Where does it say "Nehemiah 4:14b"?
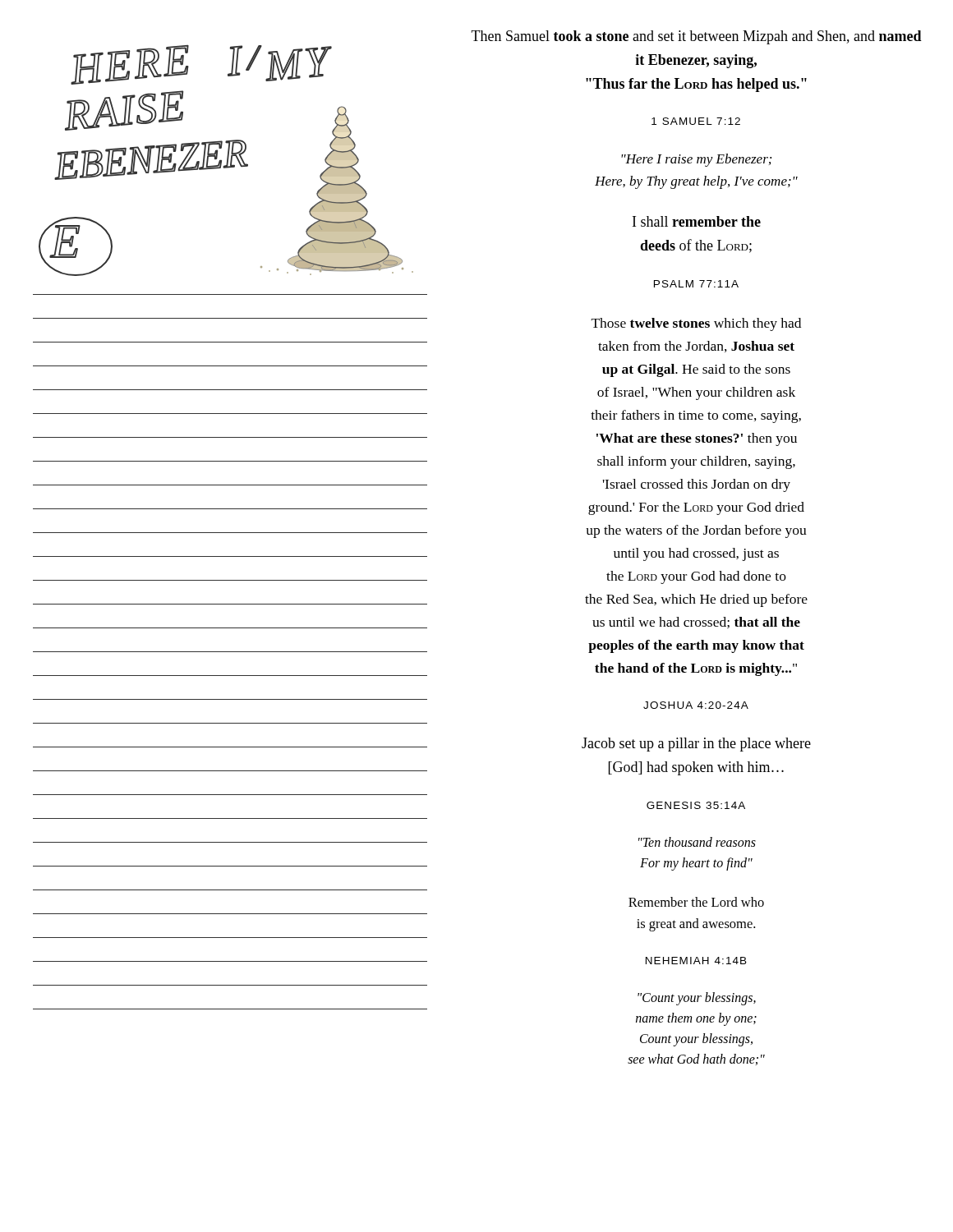The width and height of the screenshot is (953, 1232). [696, 962]
